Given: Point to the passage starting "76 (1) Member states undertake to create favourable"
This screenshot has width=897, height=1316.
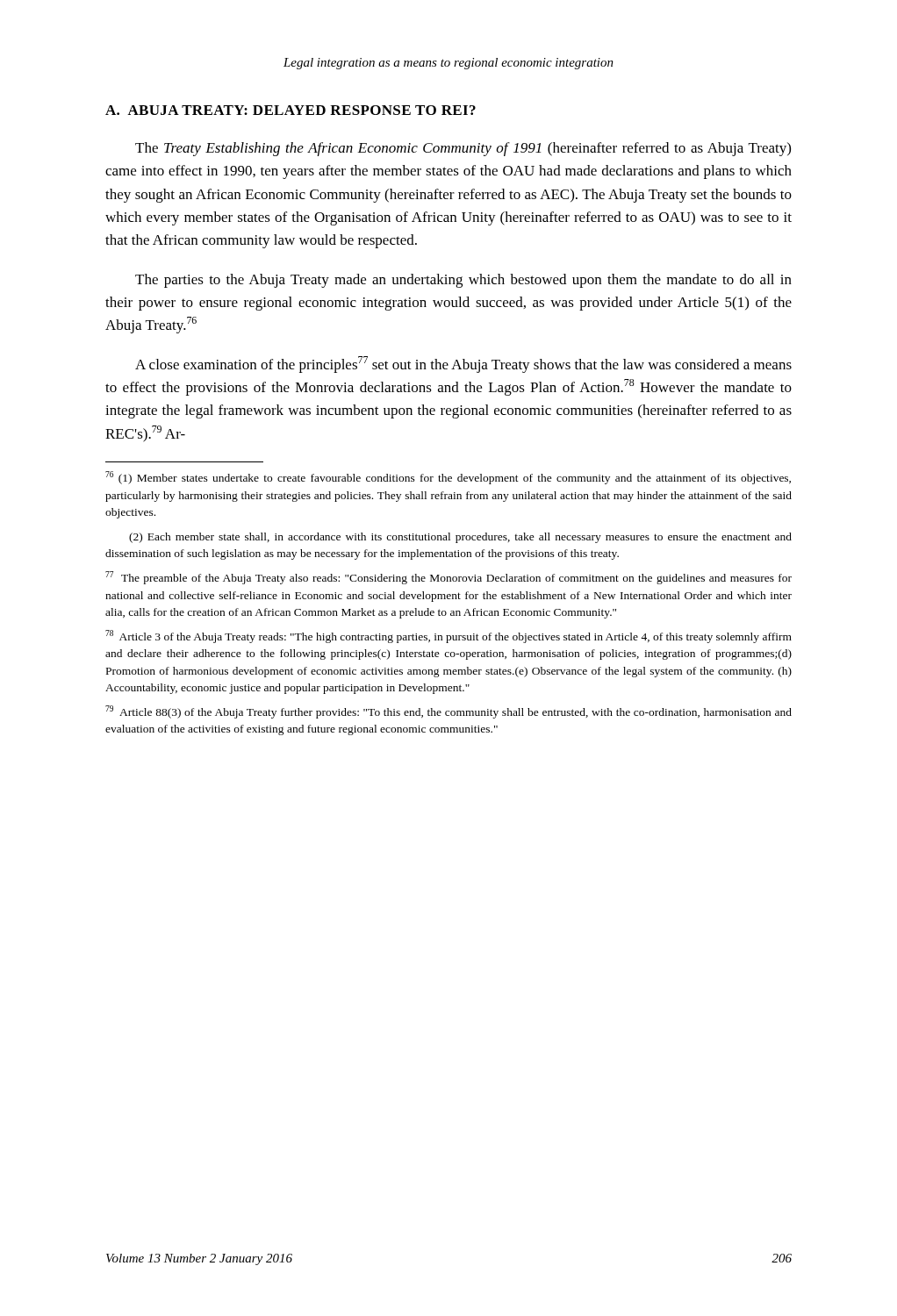Looking at the screenshot, I should [448, 494].
